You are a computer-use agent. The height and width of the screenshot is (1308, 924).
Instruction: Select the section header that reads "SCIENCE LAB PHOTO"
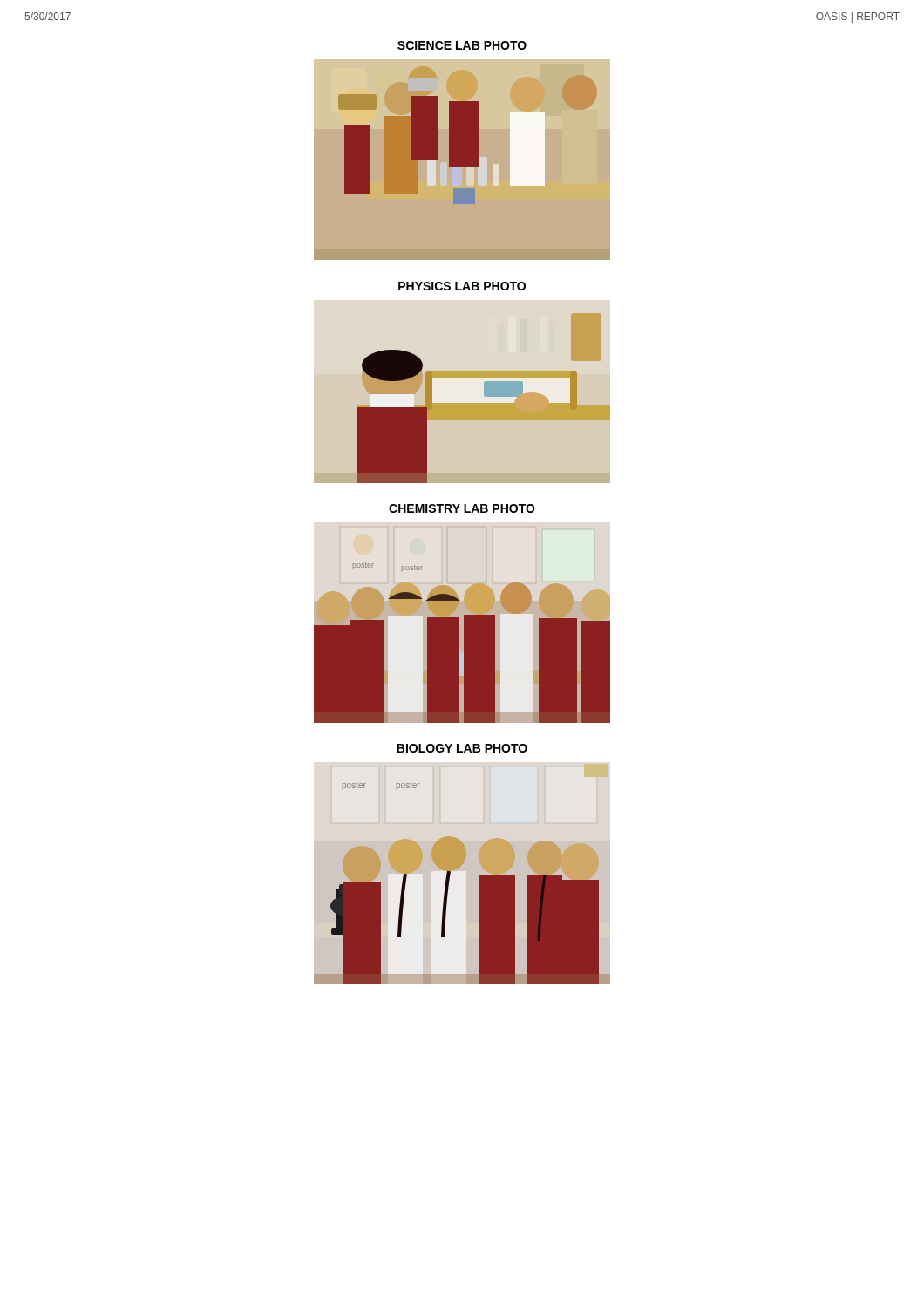pyautogui.click(x=462, y=45)
